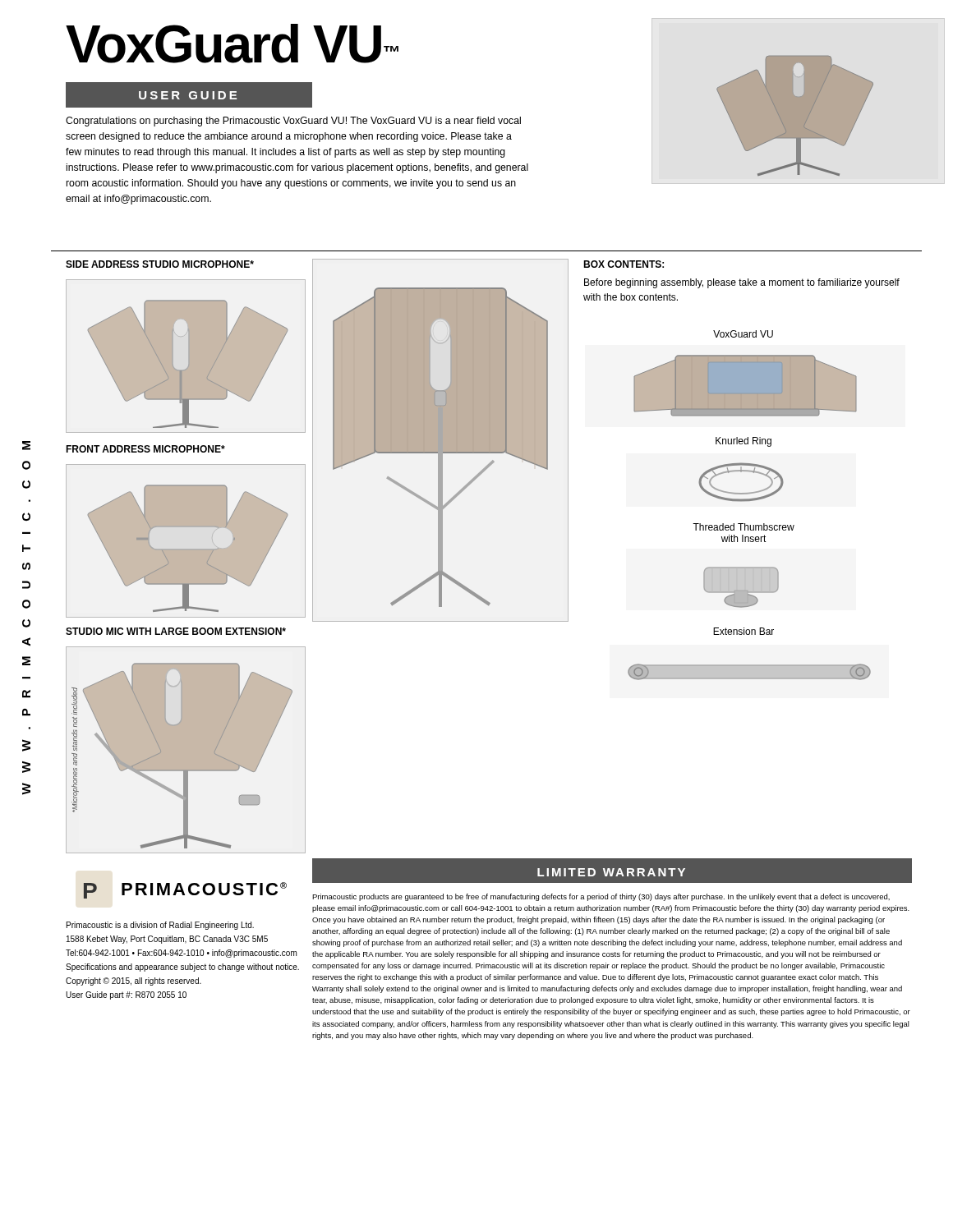Click on the text with the text "Extension Bar"
Screen dimensions: 1232x953
(744, 632)
